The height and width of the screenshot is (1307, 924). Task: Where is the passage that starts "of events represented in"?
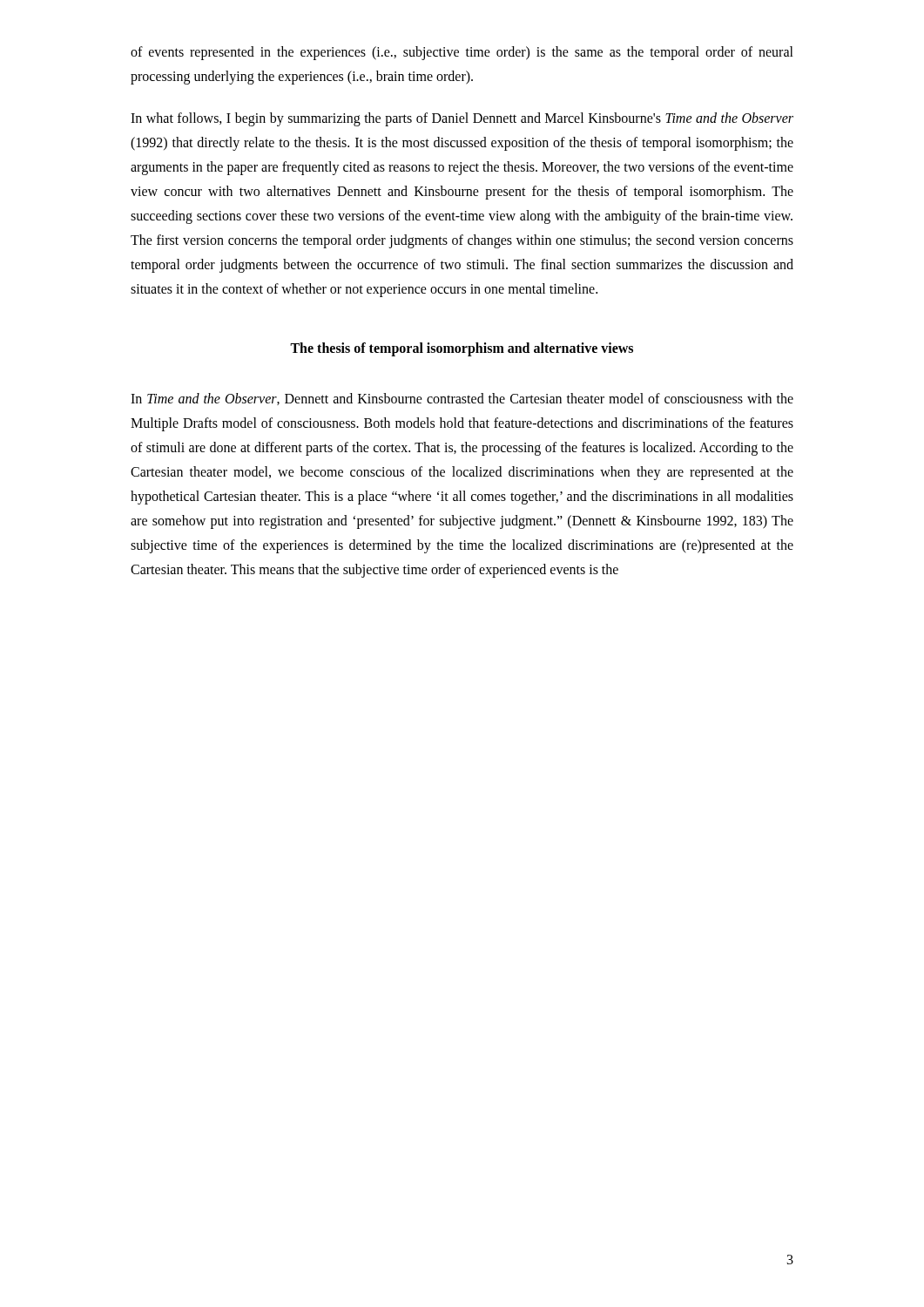[x=462, y=64]
